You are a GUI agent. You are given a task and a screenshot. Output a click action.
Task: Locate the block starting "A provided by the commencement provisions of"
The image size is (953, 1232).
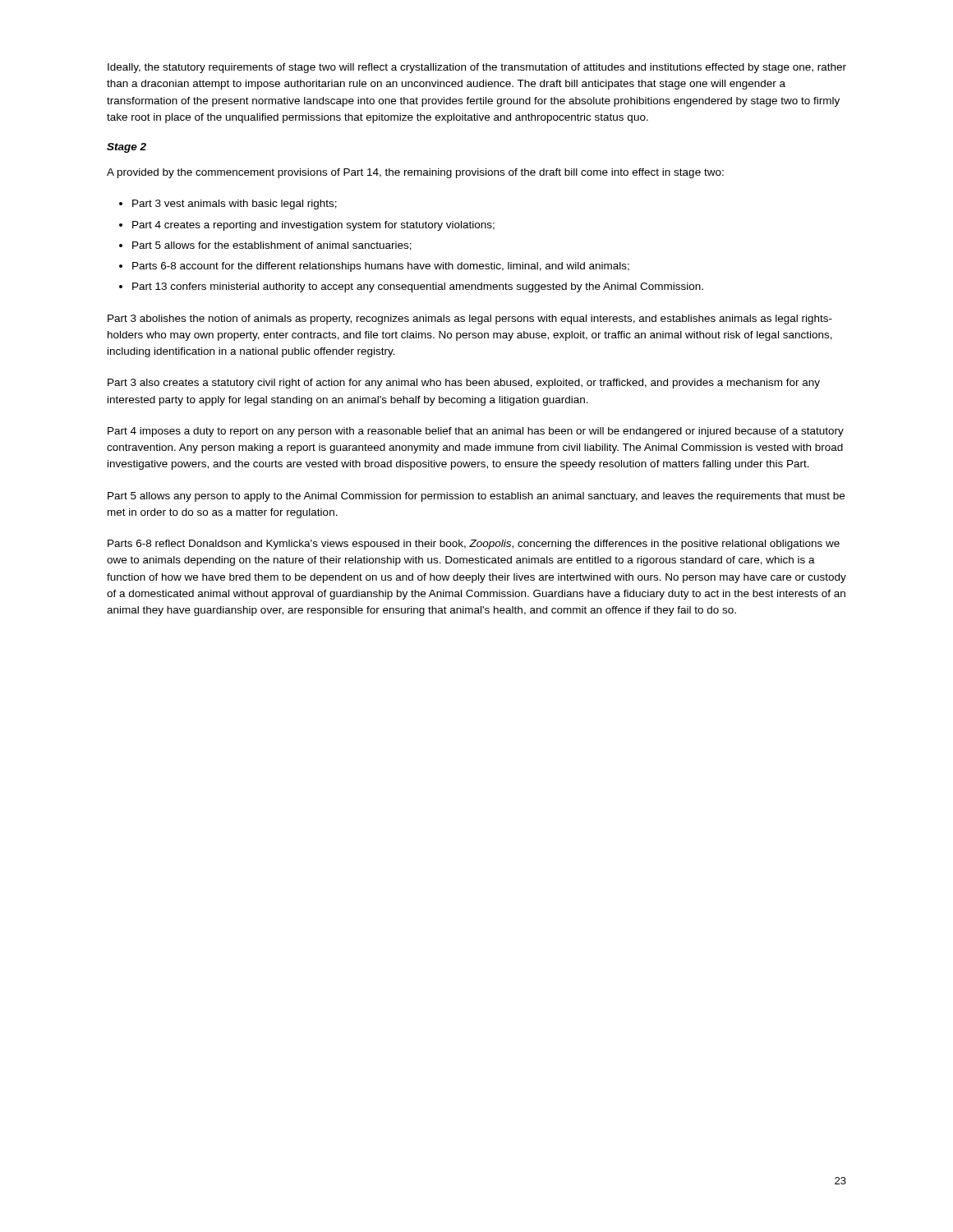click(x=416, y=172)
